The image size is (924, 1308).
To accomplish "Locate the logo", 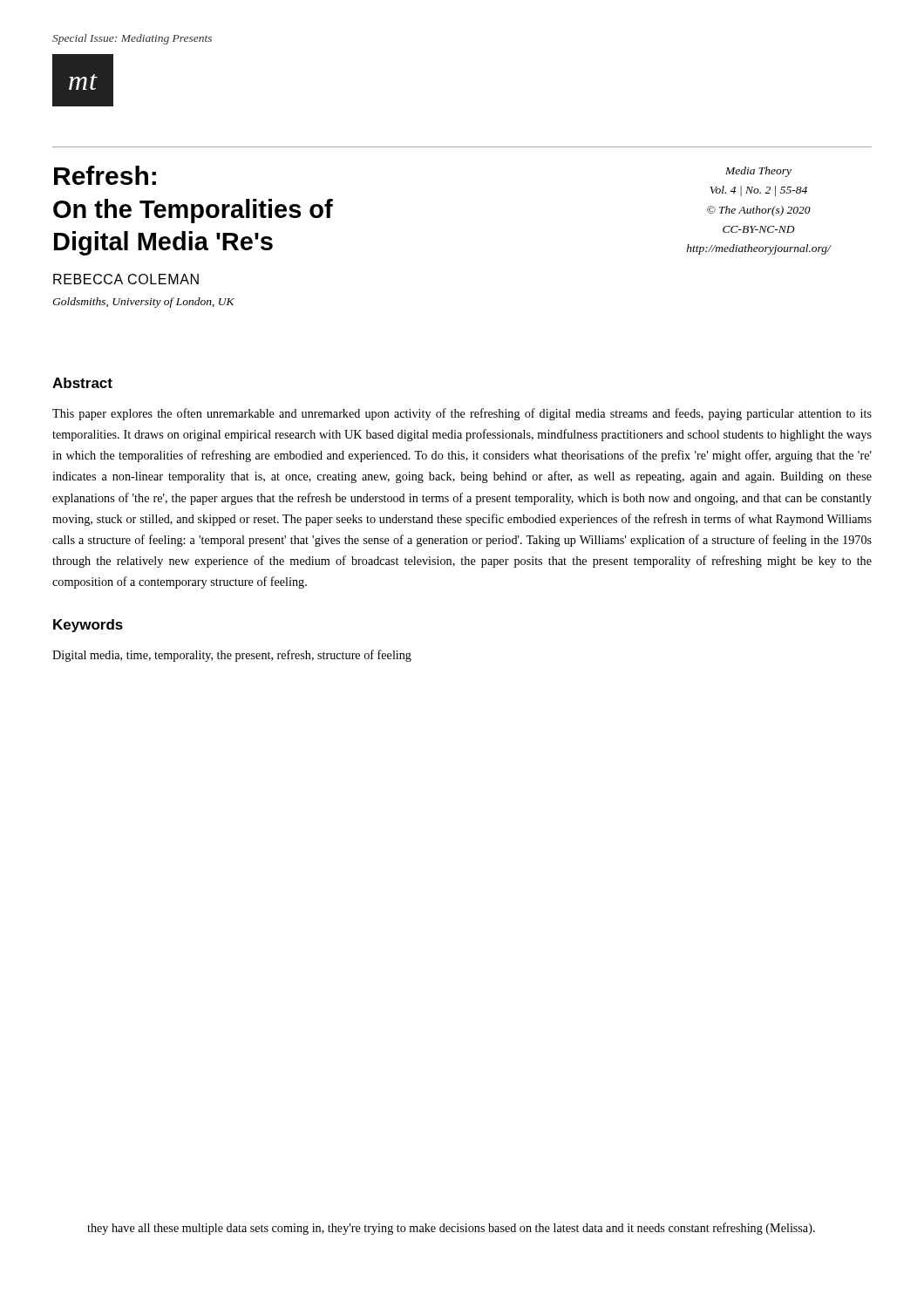I will click(462, 80).
